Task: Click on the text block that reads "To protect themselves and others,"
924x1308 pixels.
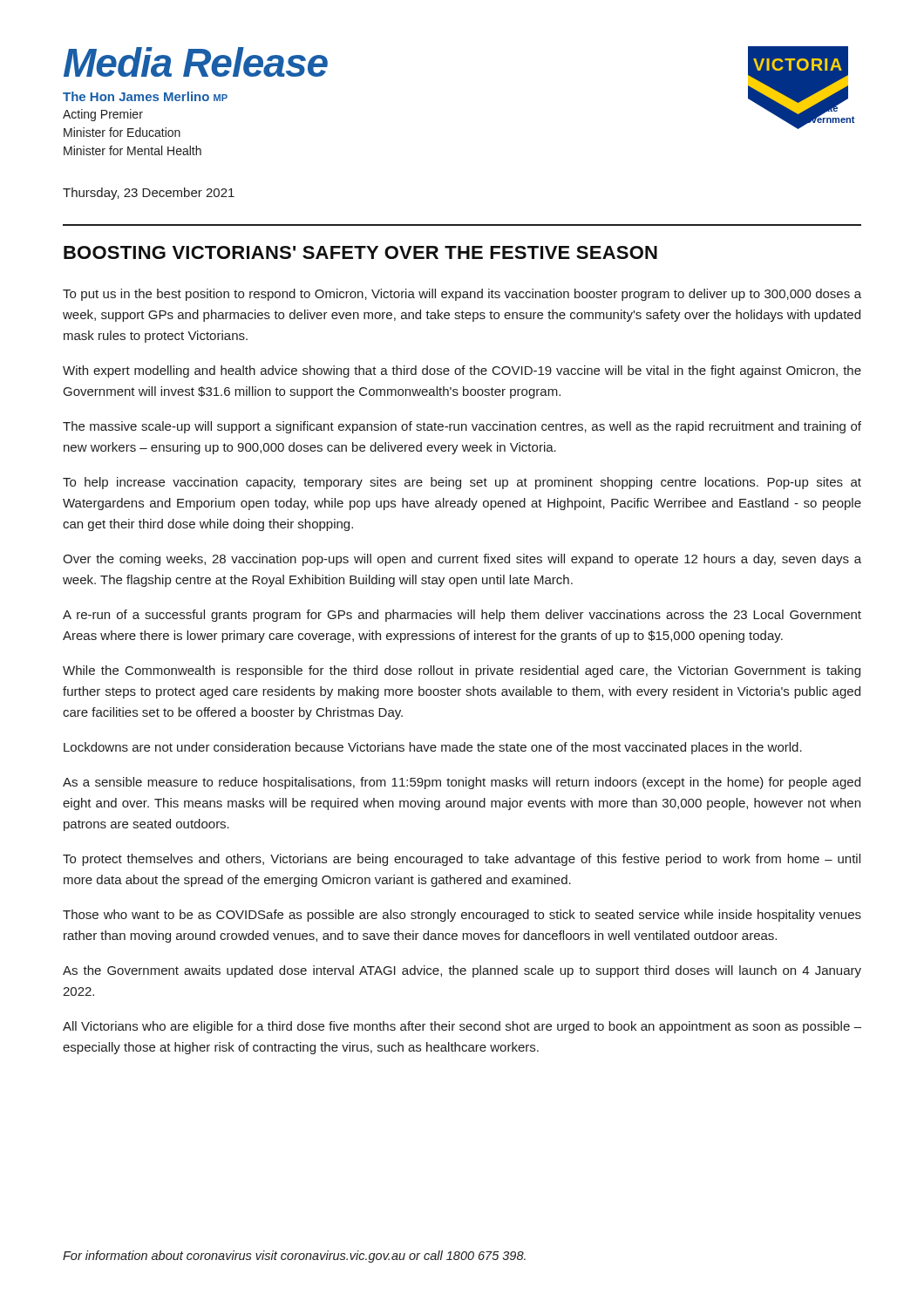Action: click(x=462, y=869)
